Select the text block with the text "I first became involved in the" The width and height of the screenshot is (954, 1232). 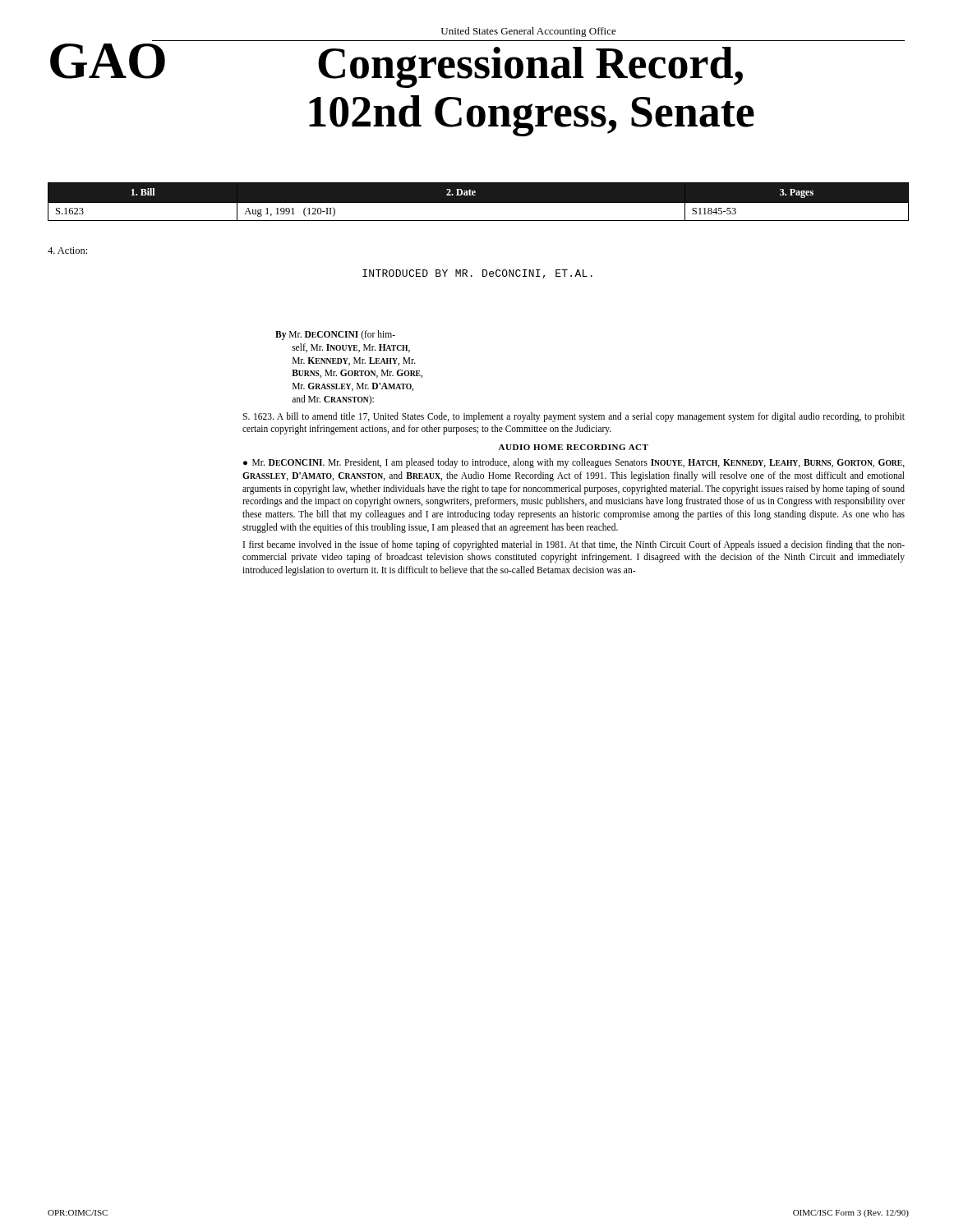click(x=574, y=557)
